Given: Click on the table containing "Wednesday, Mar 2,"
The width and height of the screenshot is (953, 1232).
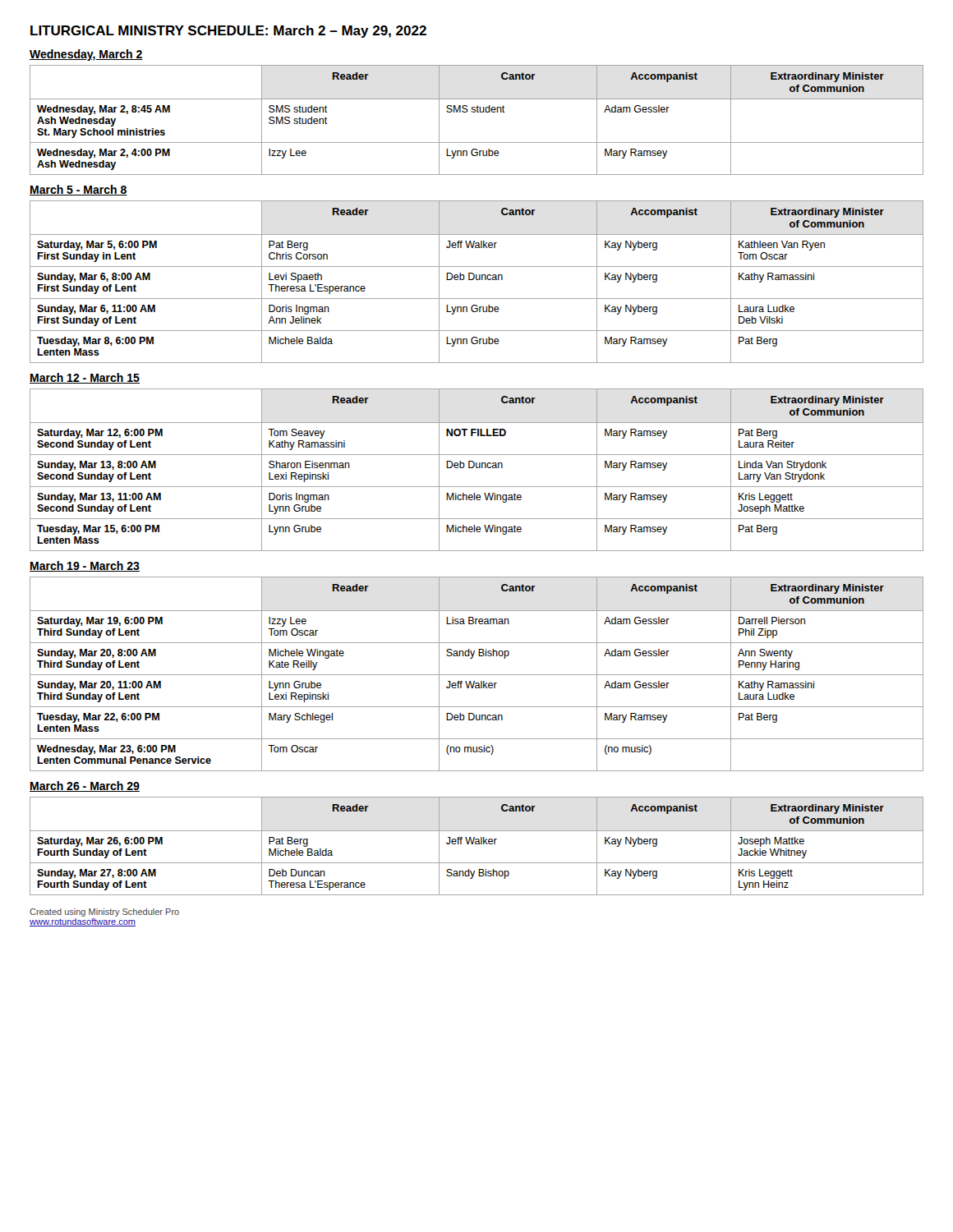Looking at the screenshot, I should [x=476, y=120].
